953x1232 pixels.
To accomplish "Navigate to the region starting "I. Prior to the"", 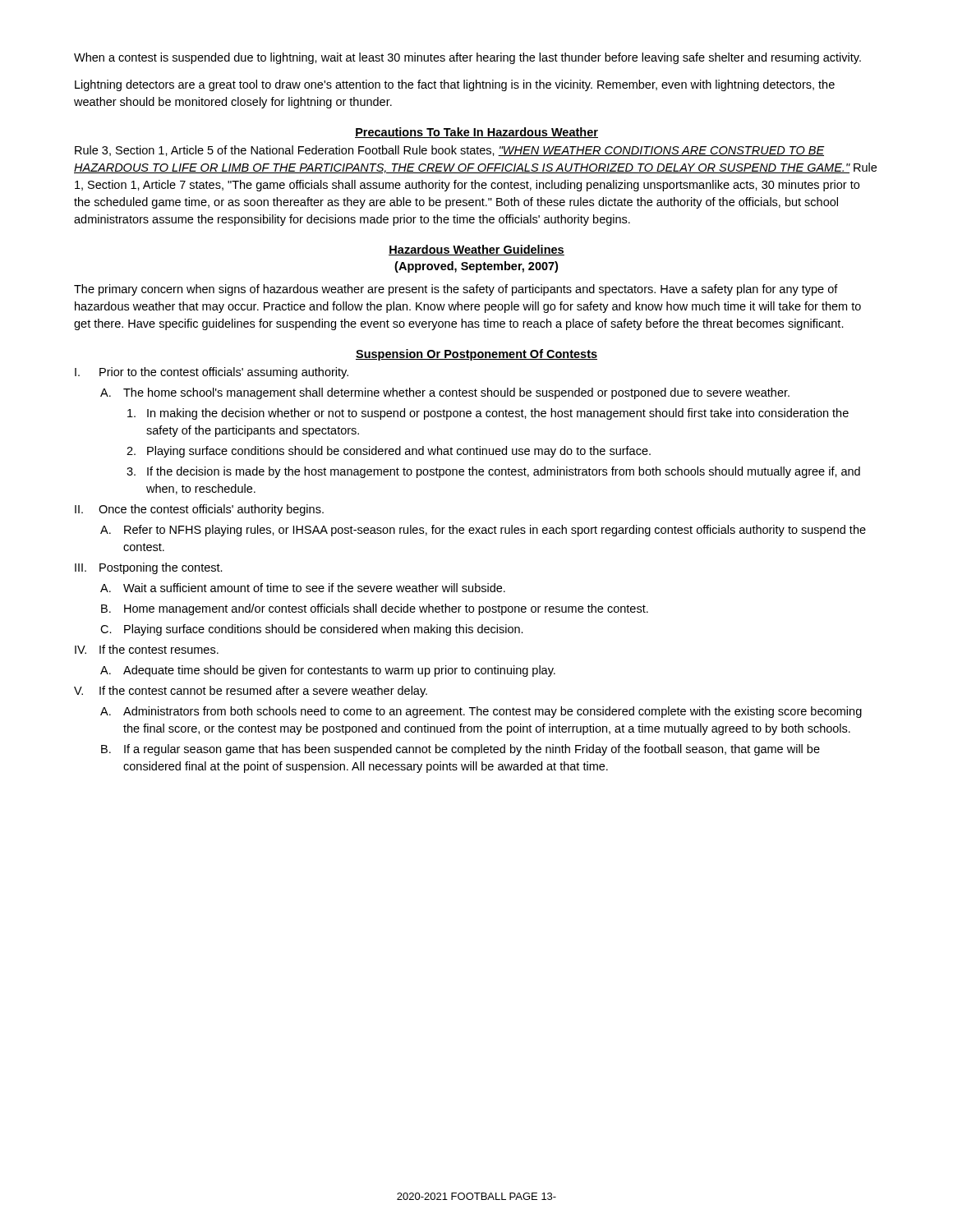I will click(x=212, y=373).
